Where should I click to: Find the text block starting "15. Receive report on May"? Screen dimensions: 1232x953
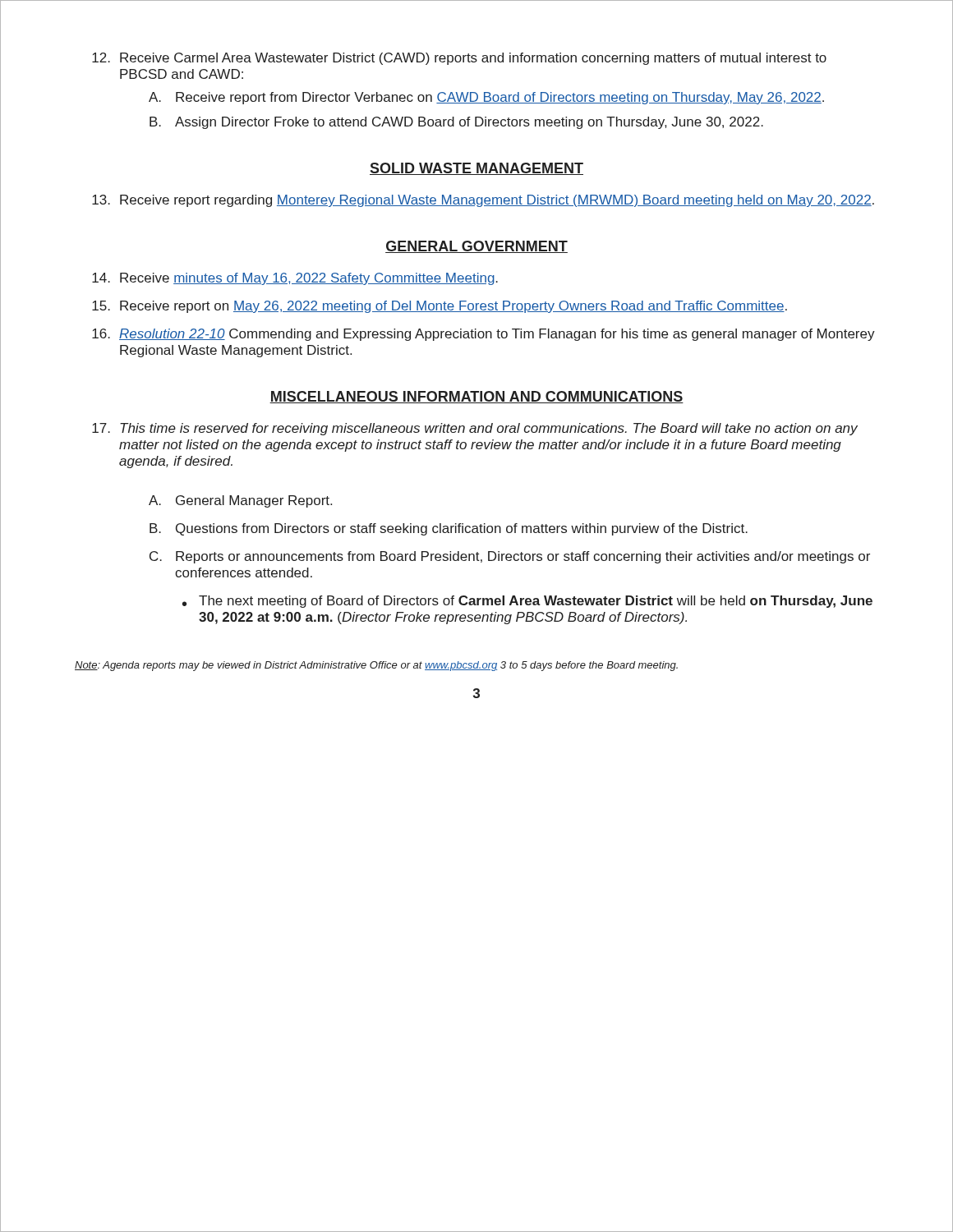[x=431, y=306]
